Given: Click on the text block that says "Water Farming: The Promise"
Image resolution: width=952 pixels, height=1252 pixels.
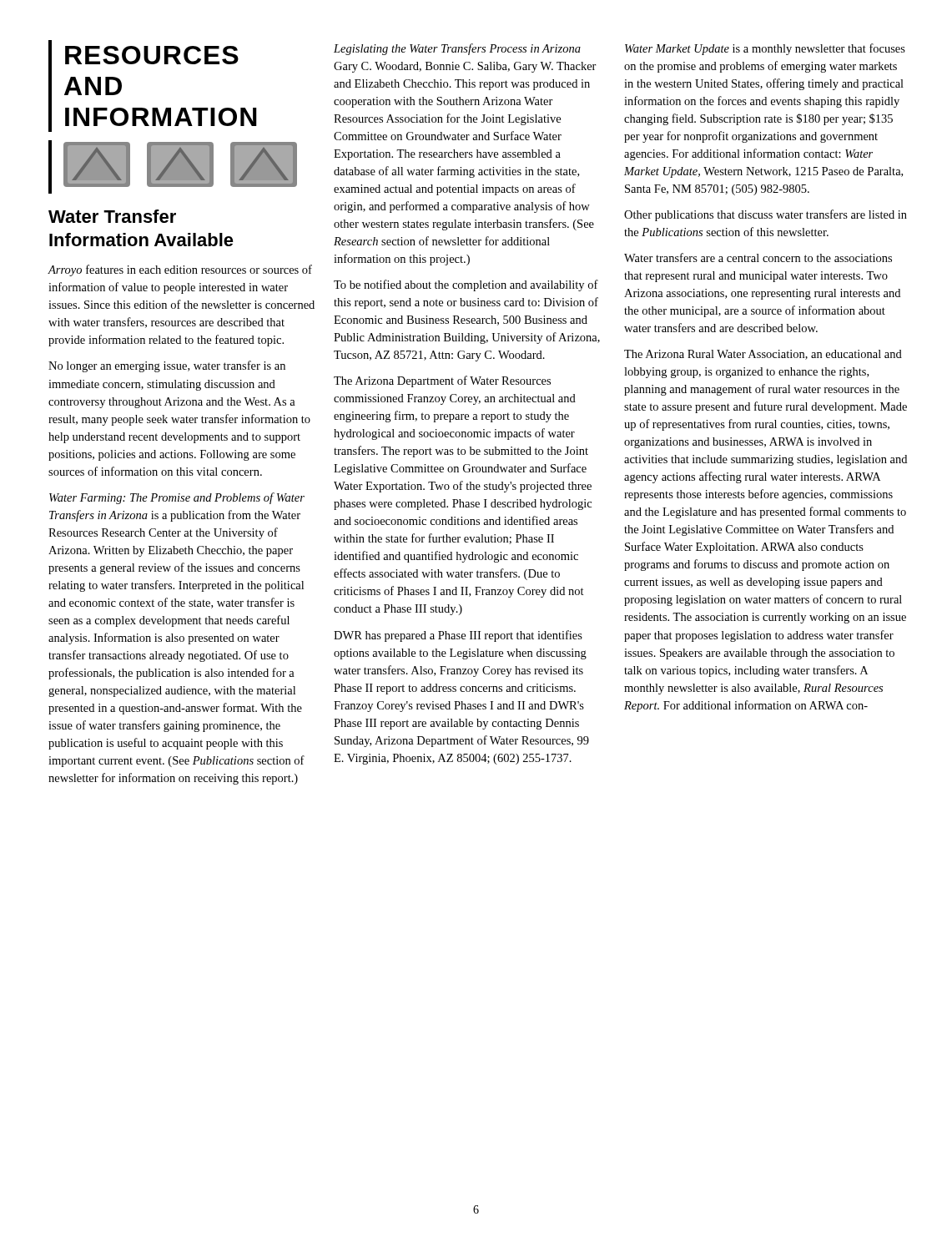Looking at the screenshot, I should [x=182, y=638].
